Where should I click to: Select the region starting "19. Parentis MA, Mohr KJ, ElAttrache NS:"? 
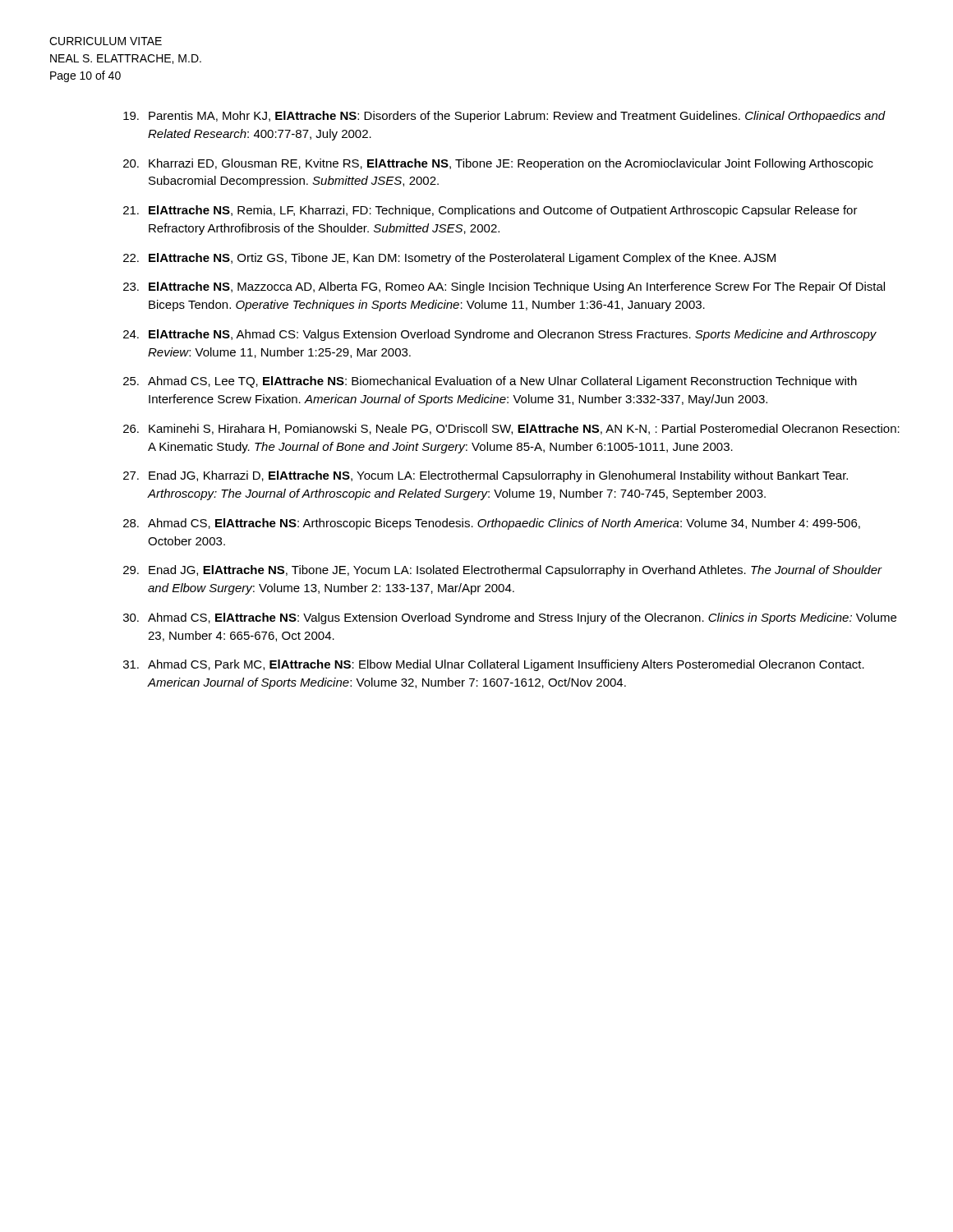coord(476,125)
